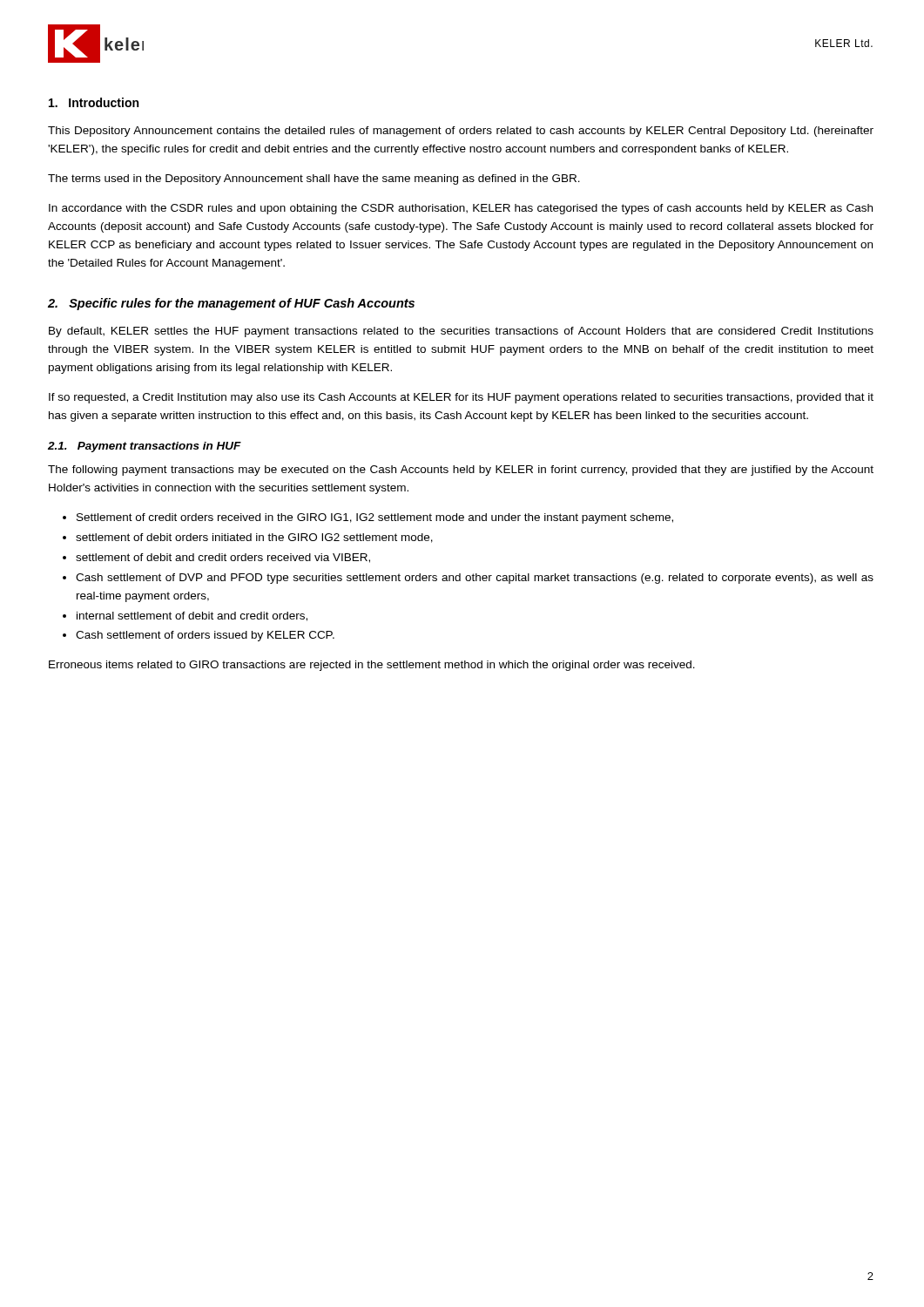Locate the list item with the text "Settlement of credit orders"

pos(375,517)
